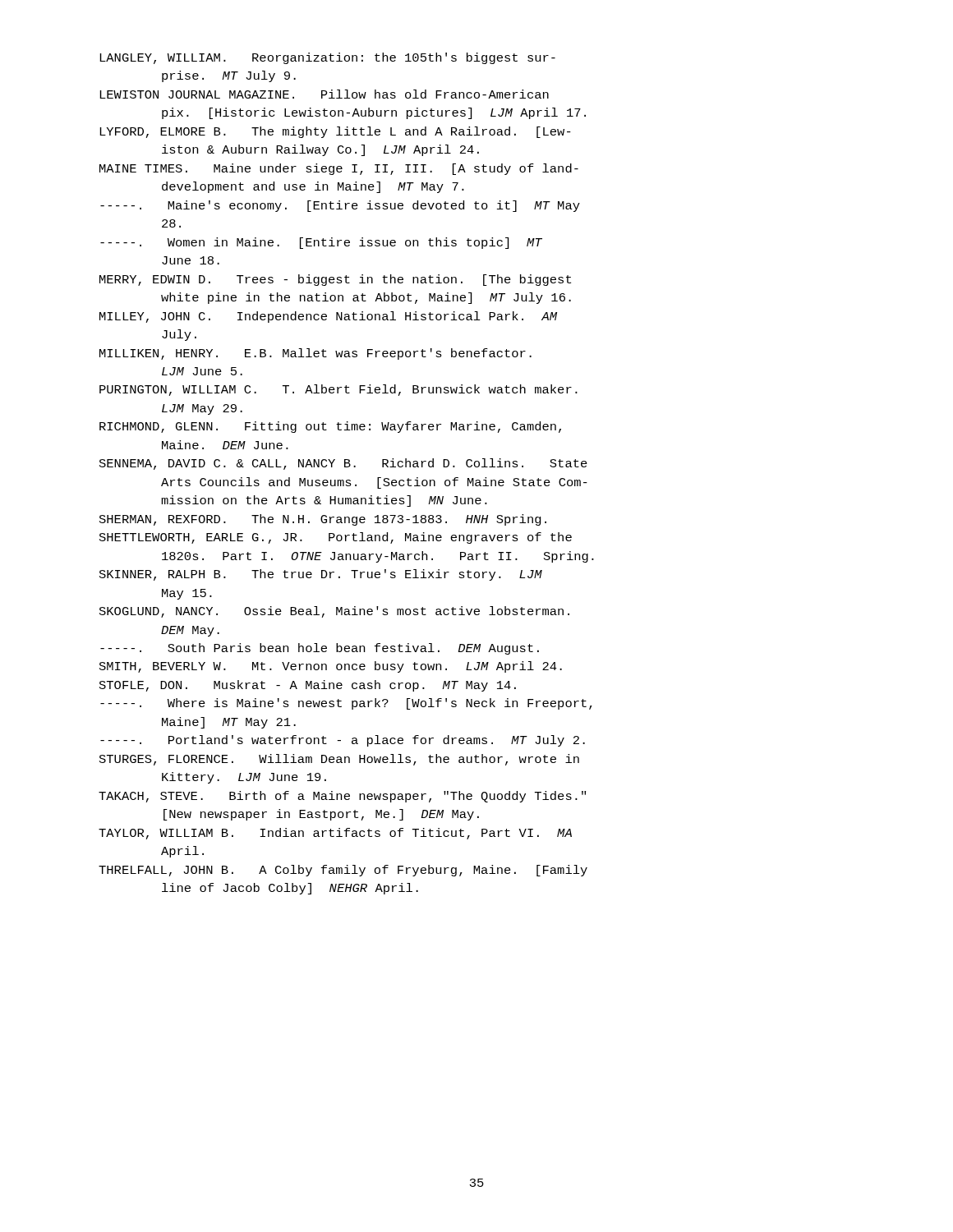The image size is (953, 1232).
Task: Point to the text block starting "PURINGTON, WILLIAM C. T. Albert Field, Brunswick watch"
Action: pos(339,400)
